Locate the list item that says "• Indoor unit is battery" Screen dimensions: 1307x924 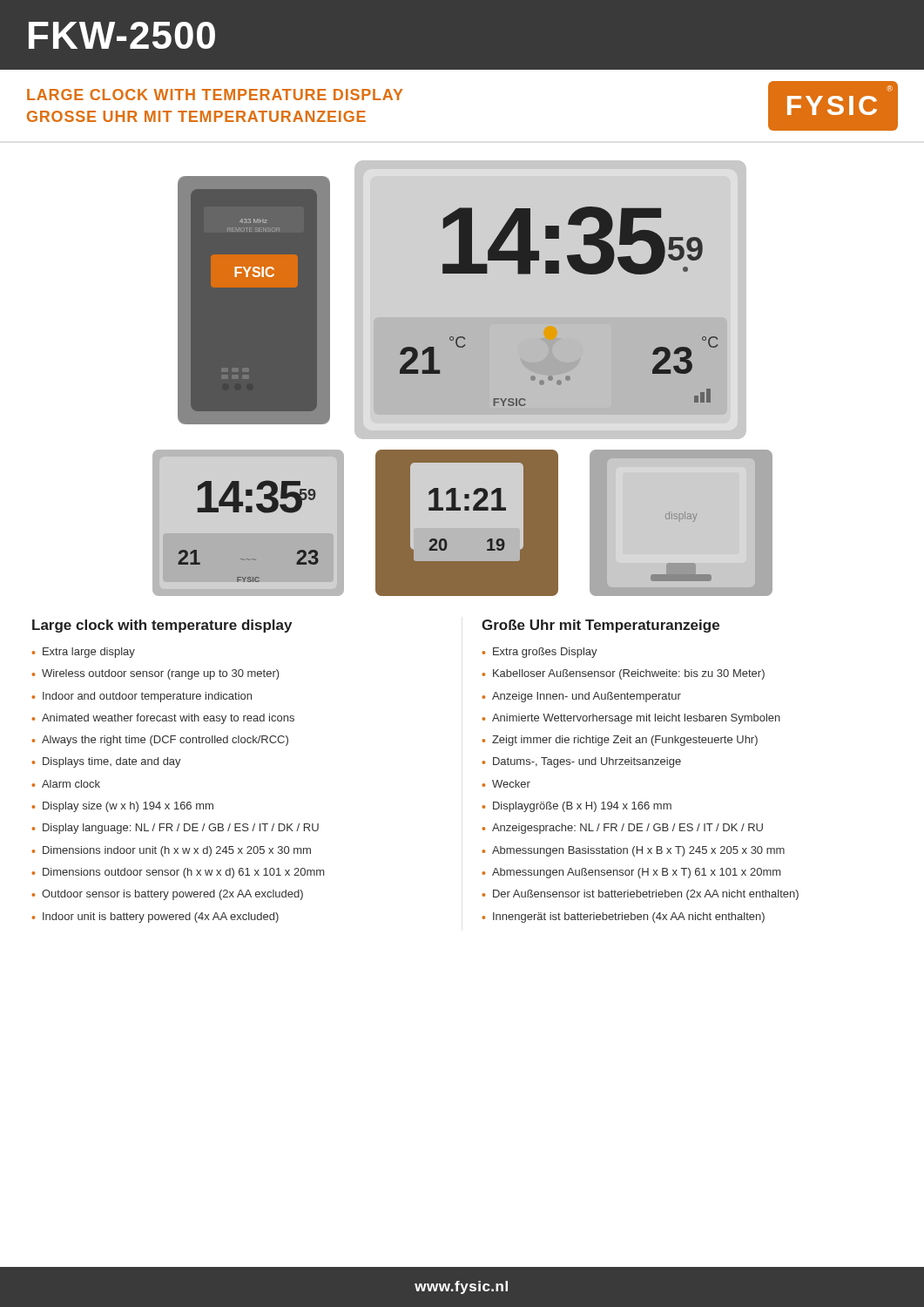coord(155,917)
